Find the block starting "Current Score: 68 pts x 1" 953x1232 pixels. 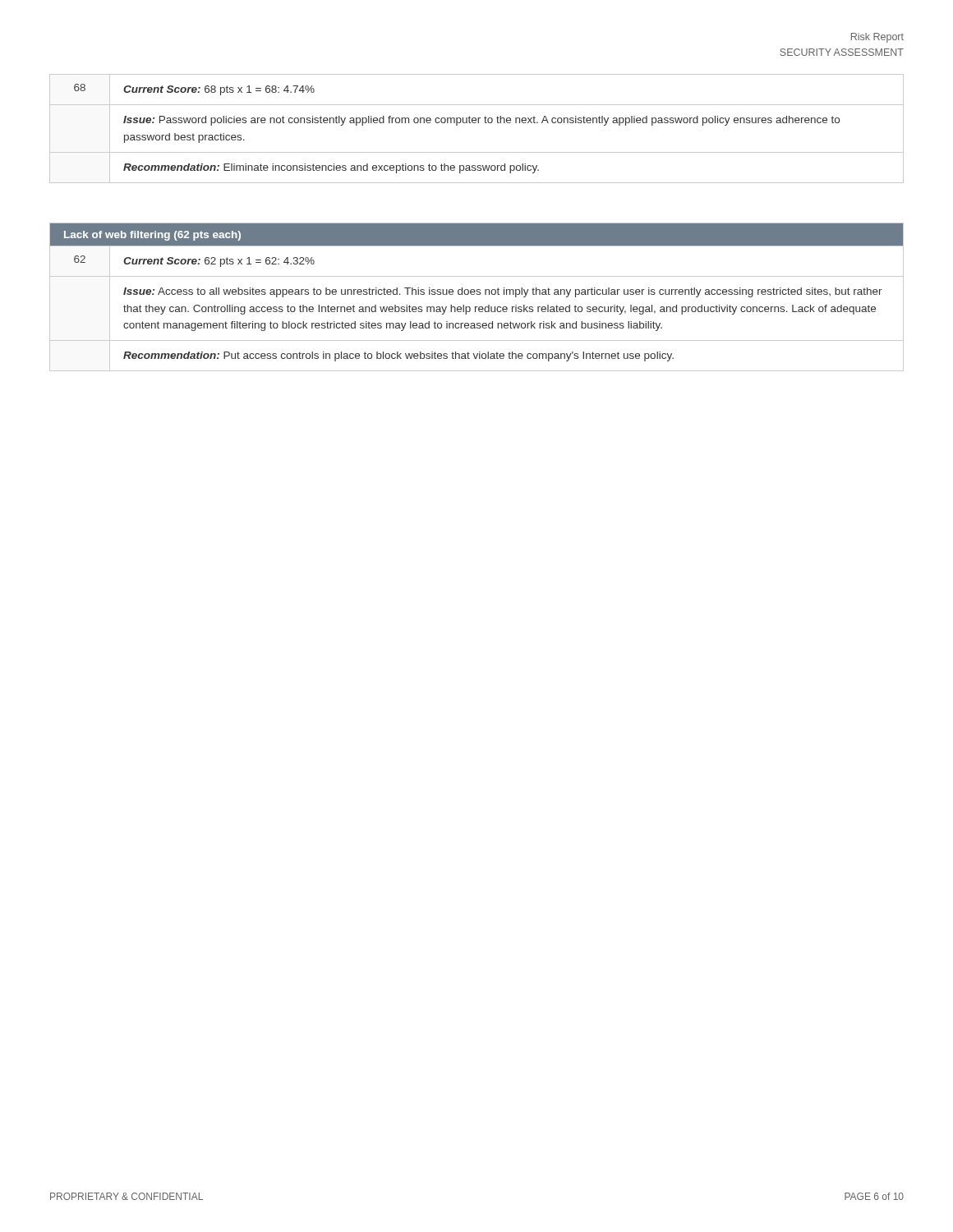coord(219,89)
